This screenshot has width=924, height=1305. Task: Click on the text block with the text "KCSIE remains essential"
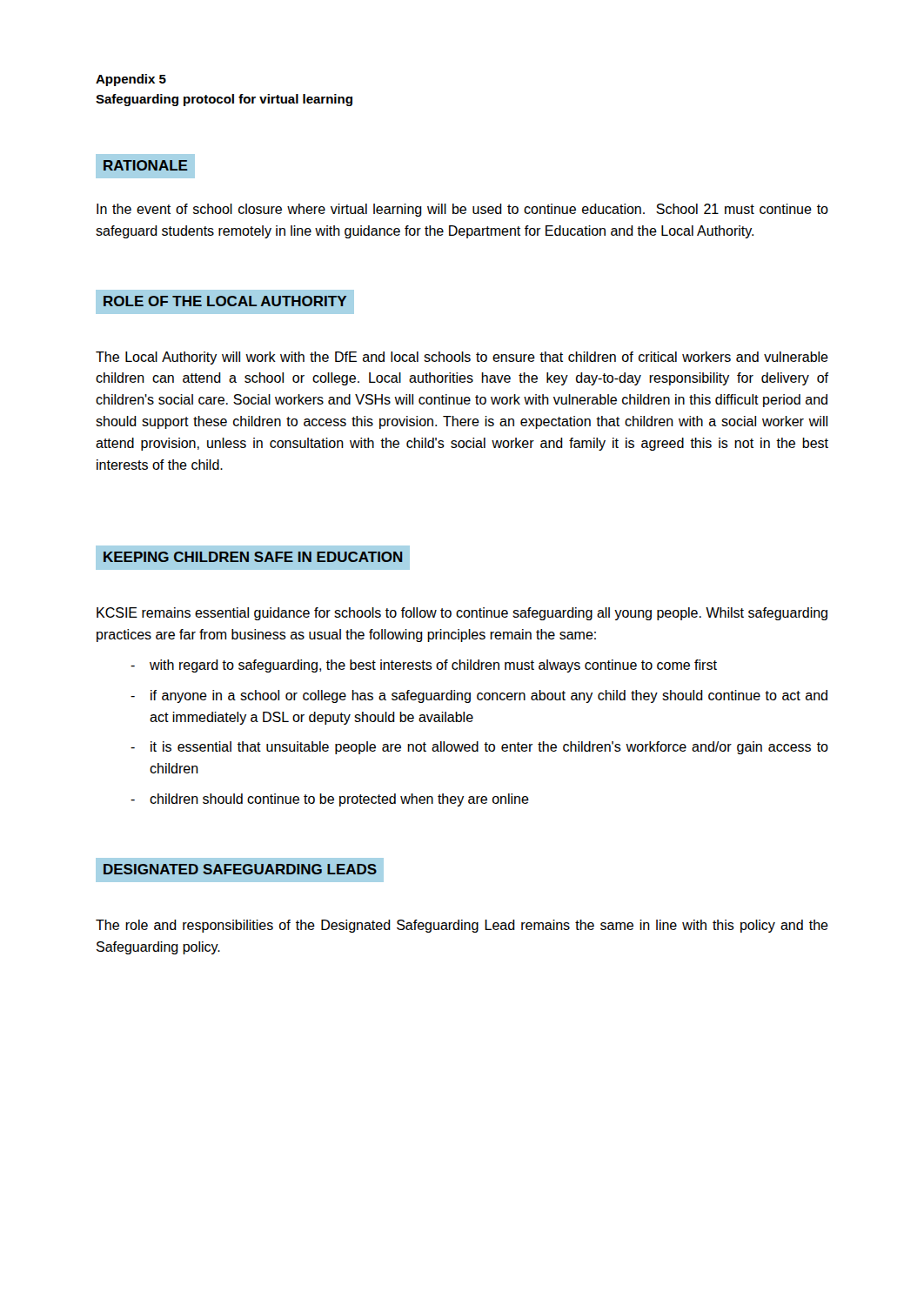point(462,624)
